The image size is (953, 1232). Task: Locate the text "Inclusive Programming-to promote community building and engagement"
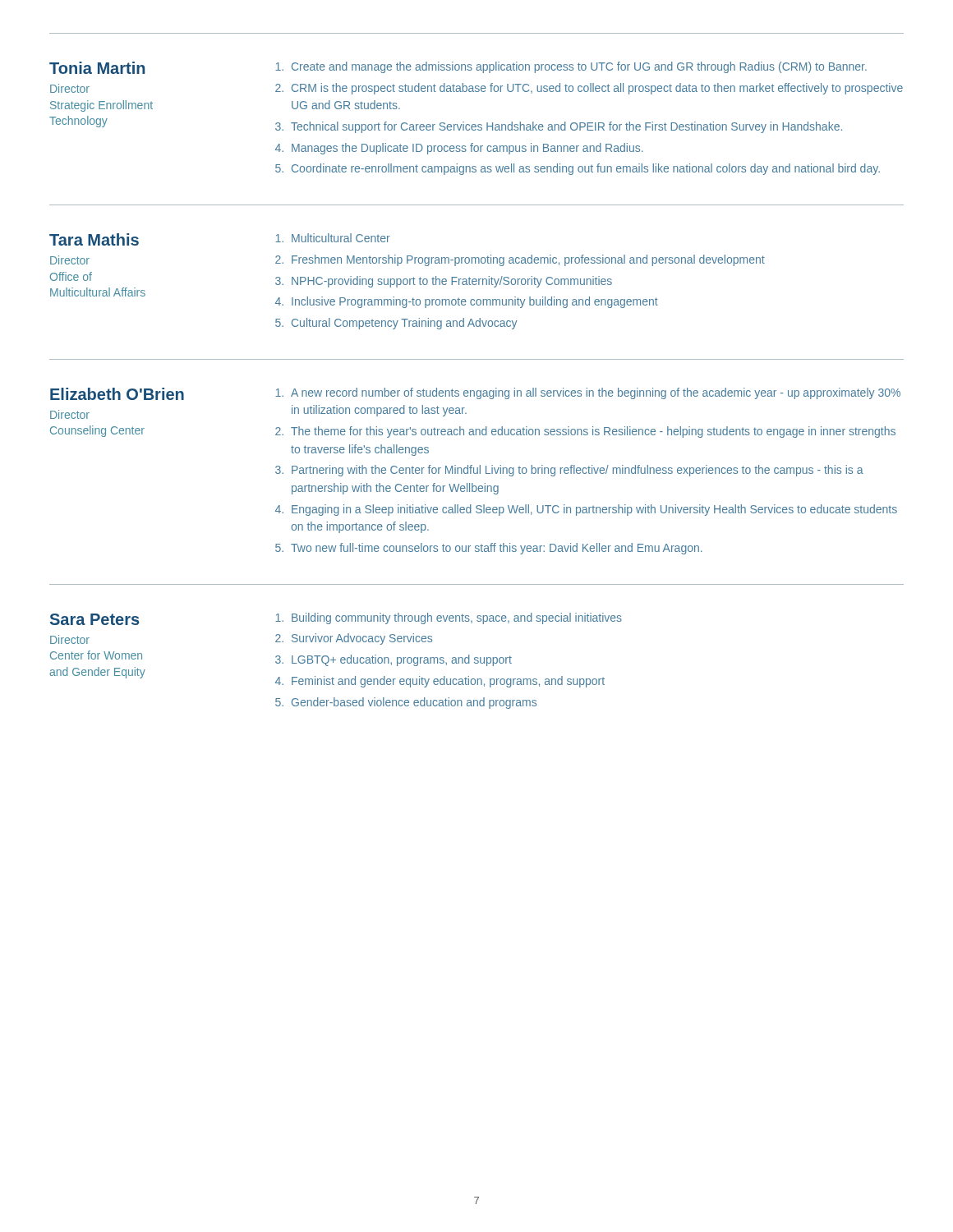point(474,302)
